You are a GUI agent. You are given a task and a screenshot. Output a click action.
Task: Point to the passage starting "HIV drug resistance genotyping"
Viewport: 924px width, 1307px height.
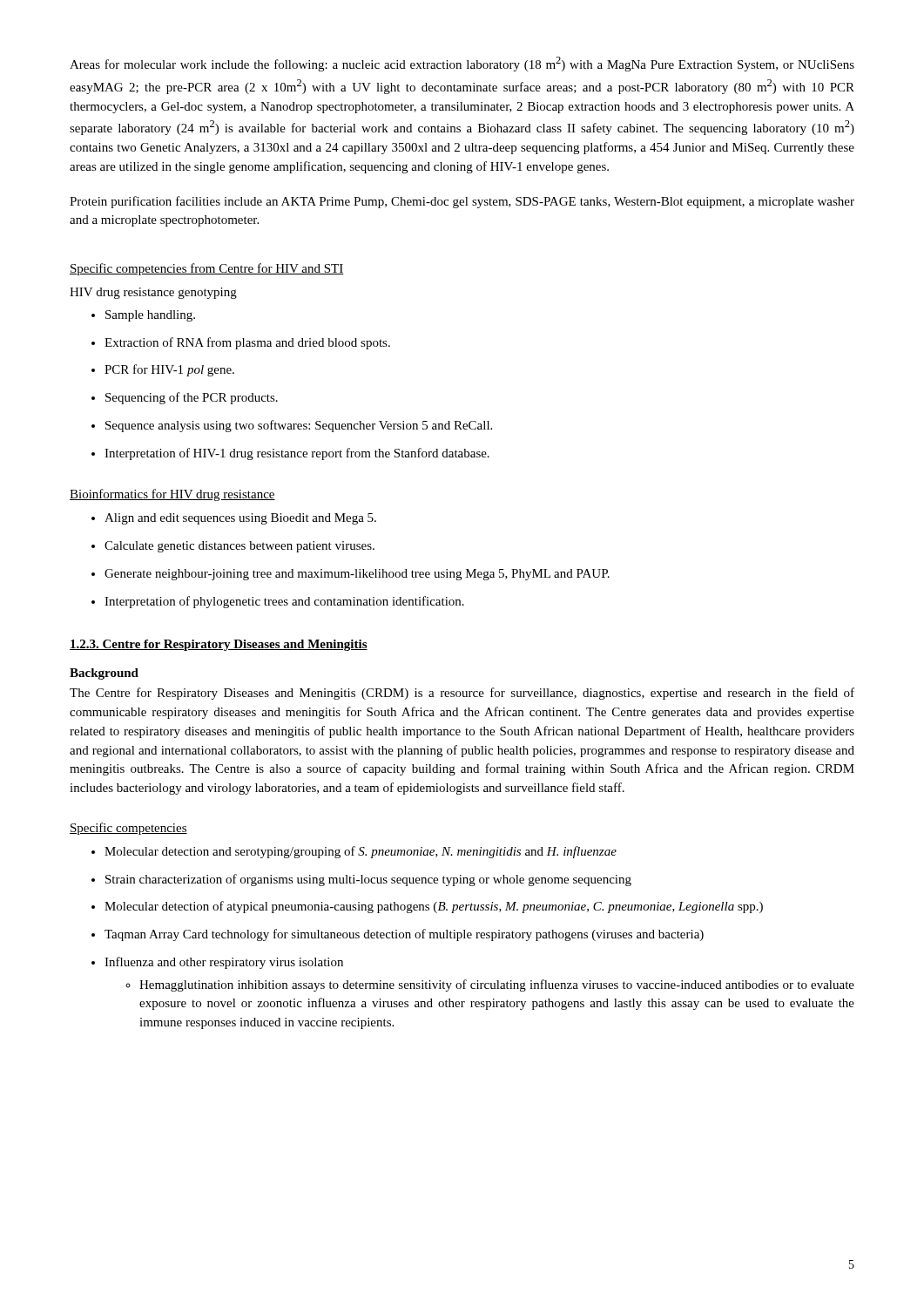(153, 292)
